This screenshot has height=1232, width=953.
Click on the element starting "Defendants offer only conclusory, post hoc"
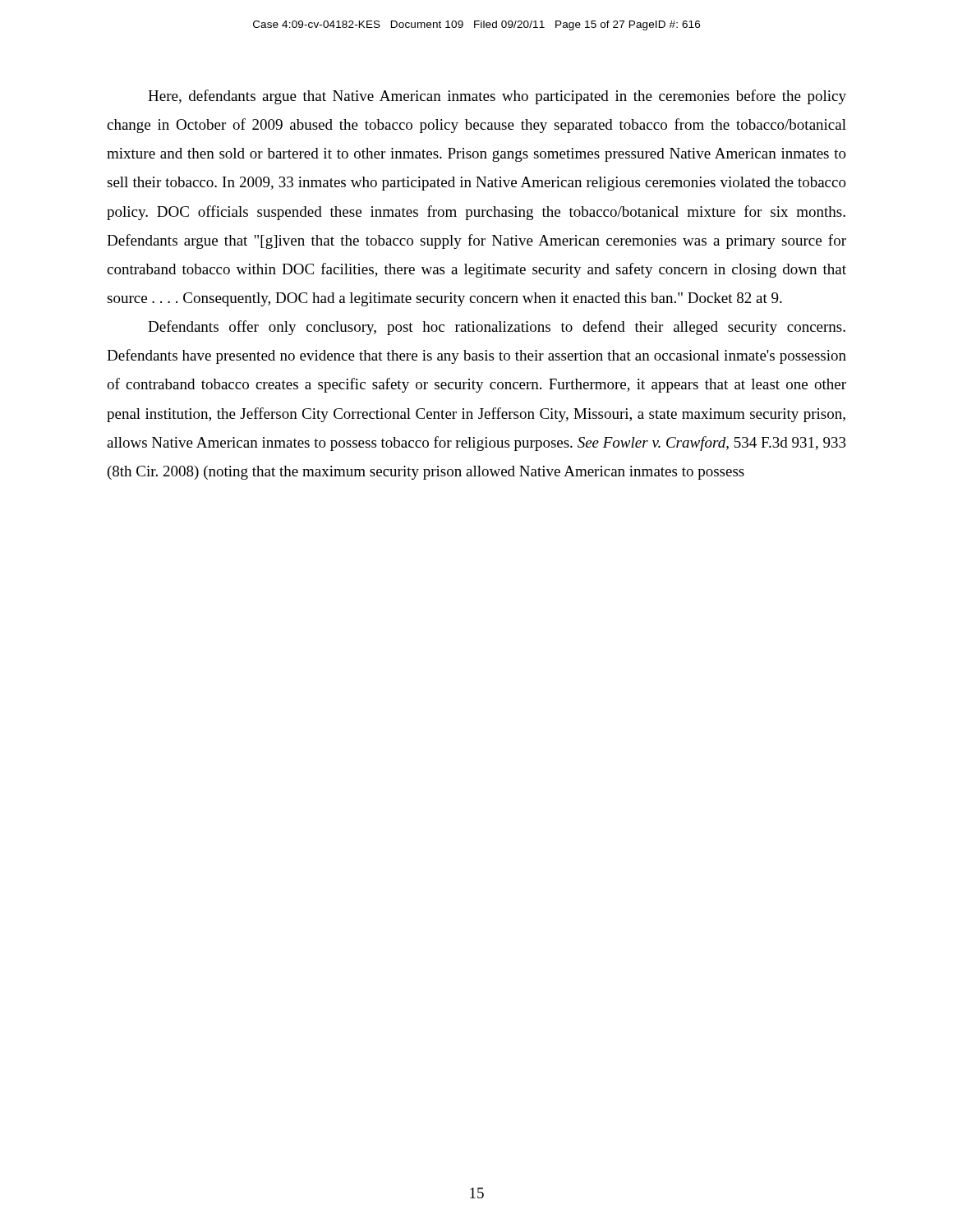click(476, 399)
